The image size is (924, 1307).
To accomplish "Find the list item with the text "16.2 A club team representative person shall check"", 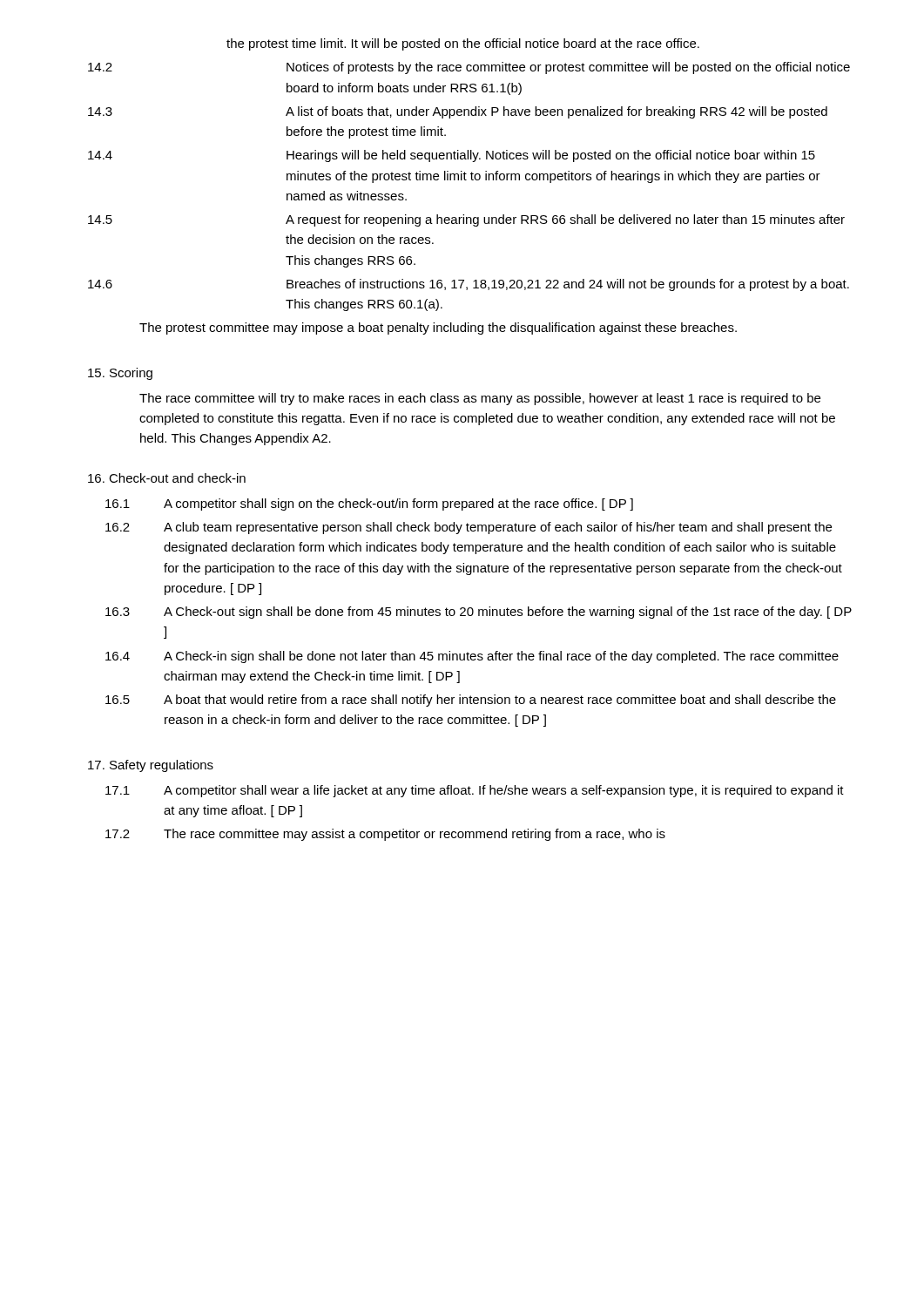I will [x=471, y=557].
